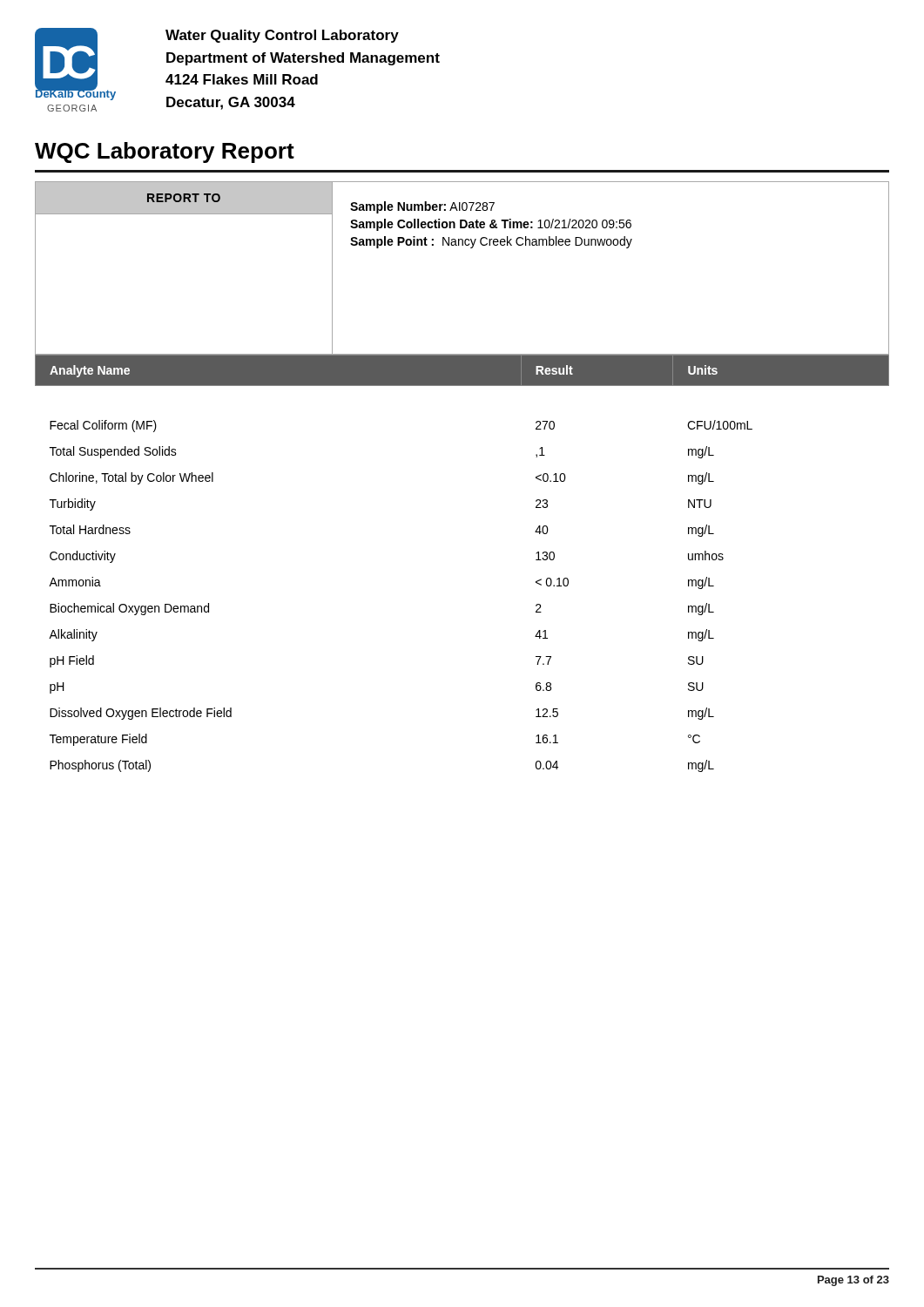Screen dimensions: 1307x924
Task: Click on the table containing "Temperature Field"
Action: pyautogui.click(x=462, y=566)
